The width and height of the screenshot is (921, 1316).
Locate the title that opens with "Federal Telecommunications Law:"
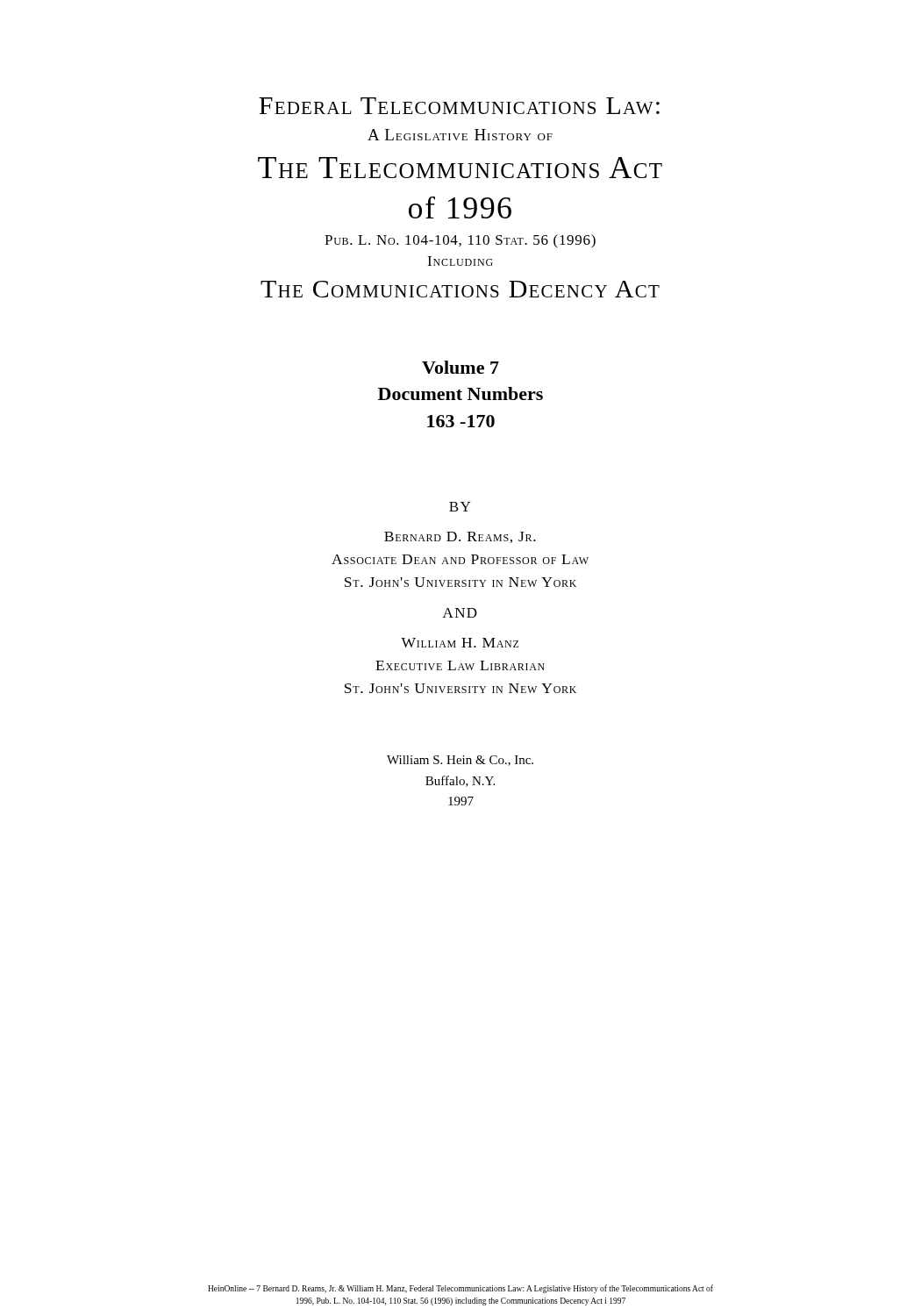[460, 195]
